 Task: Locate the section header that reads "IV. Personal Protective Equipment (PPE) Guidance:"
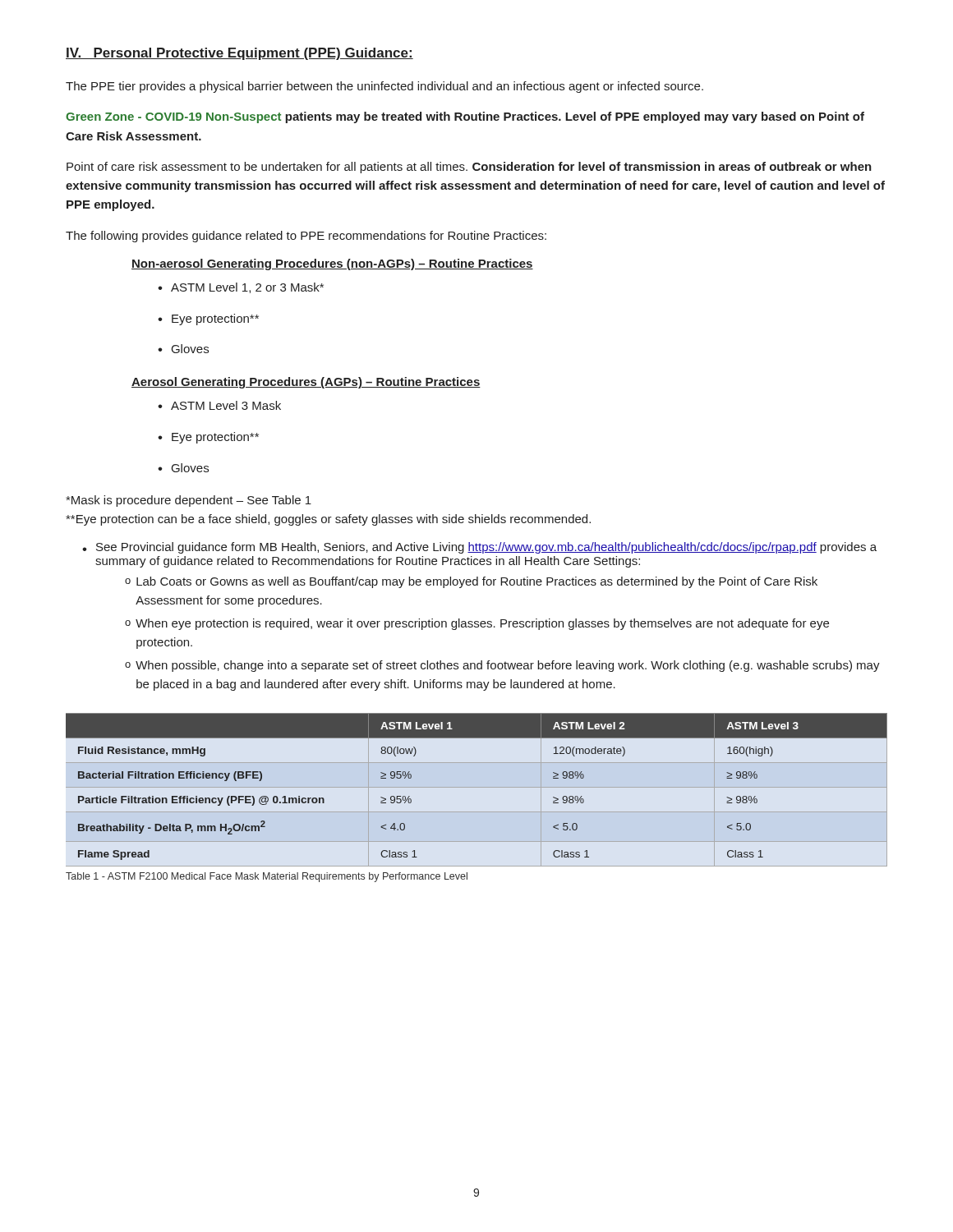(x=239, y=53)
